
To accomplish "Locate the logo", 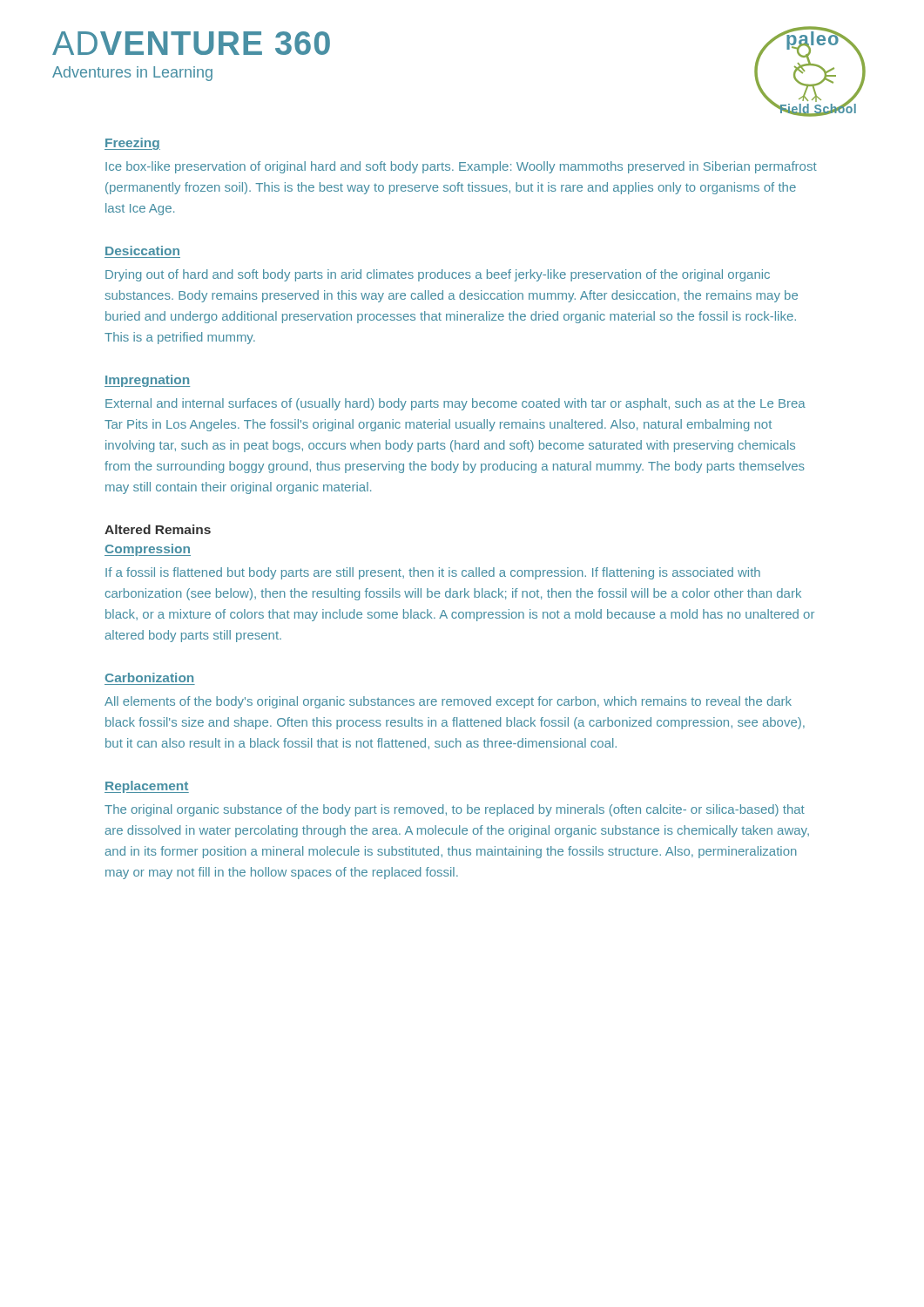I will pyautogui.click(x=801, y=76).
